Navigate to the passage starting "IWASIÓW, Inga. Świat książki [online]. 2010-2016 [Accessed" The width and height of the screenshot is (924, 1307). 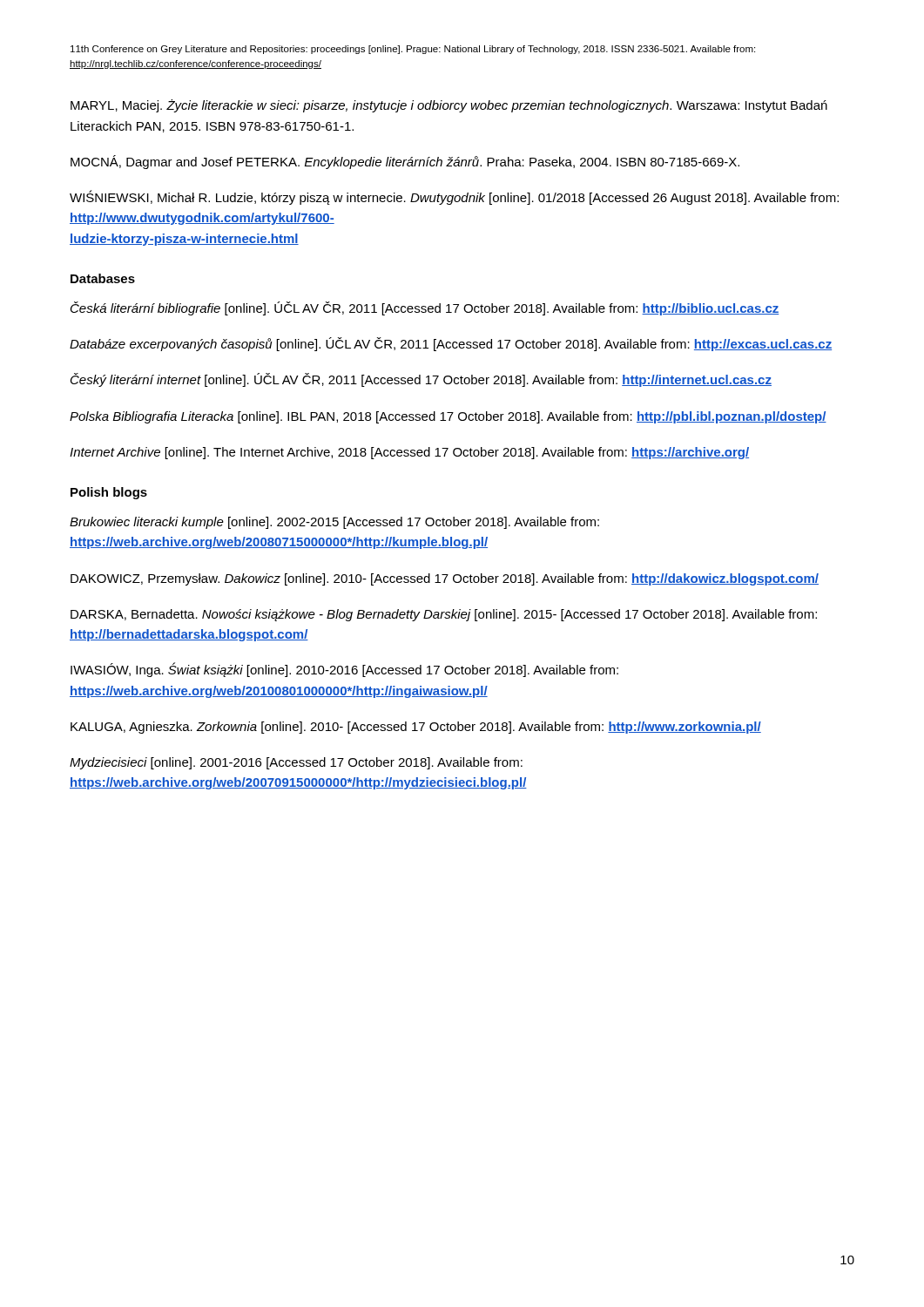[x=345, y=680]
